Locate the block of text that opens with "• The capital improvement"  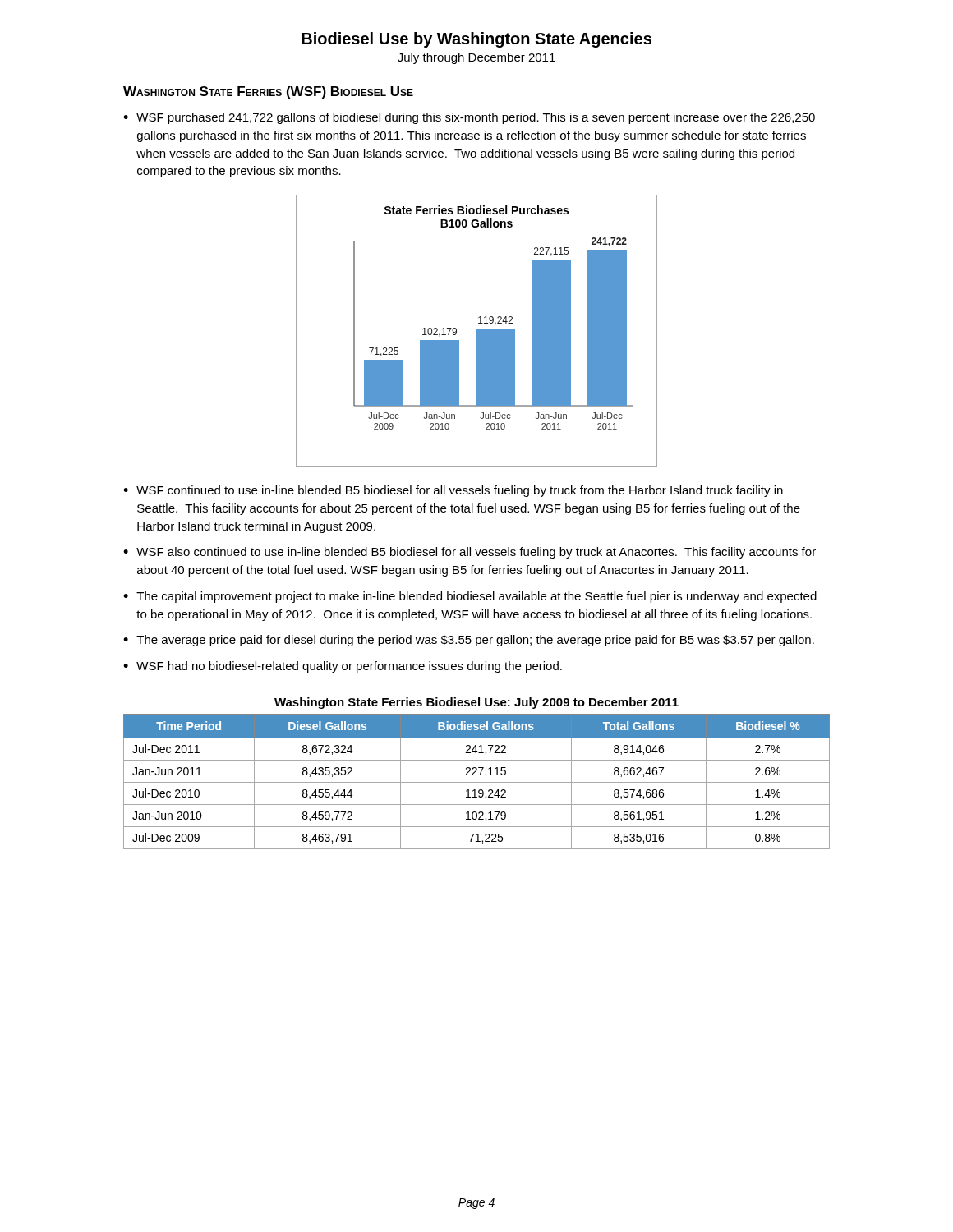tap(476, 605)
